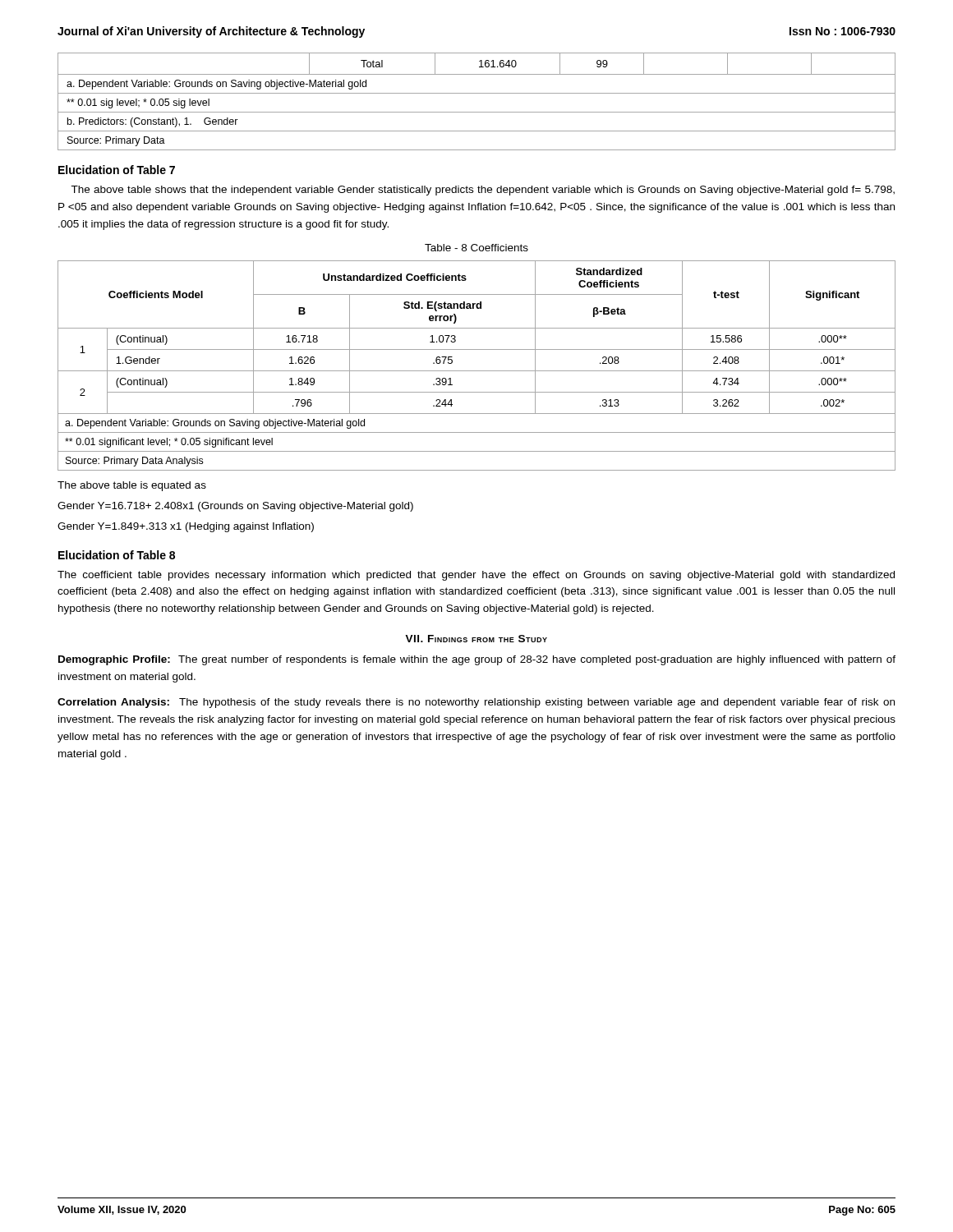Find the section header containing "VII. Findings from"

476,639
